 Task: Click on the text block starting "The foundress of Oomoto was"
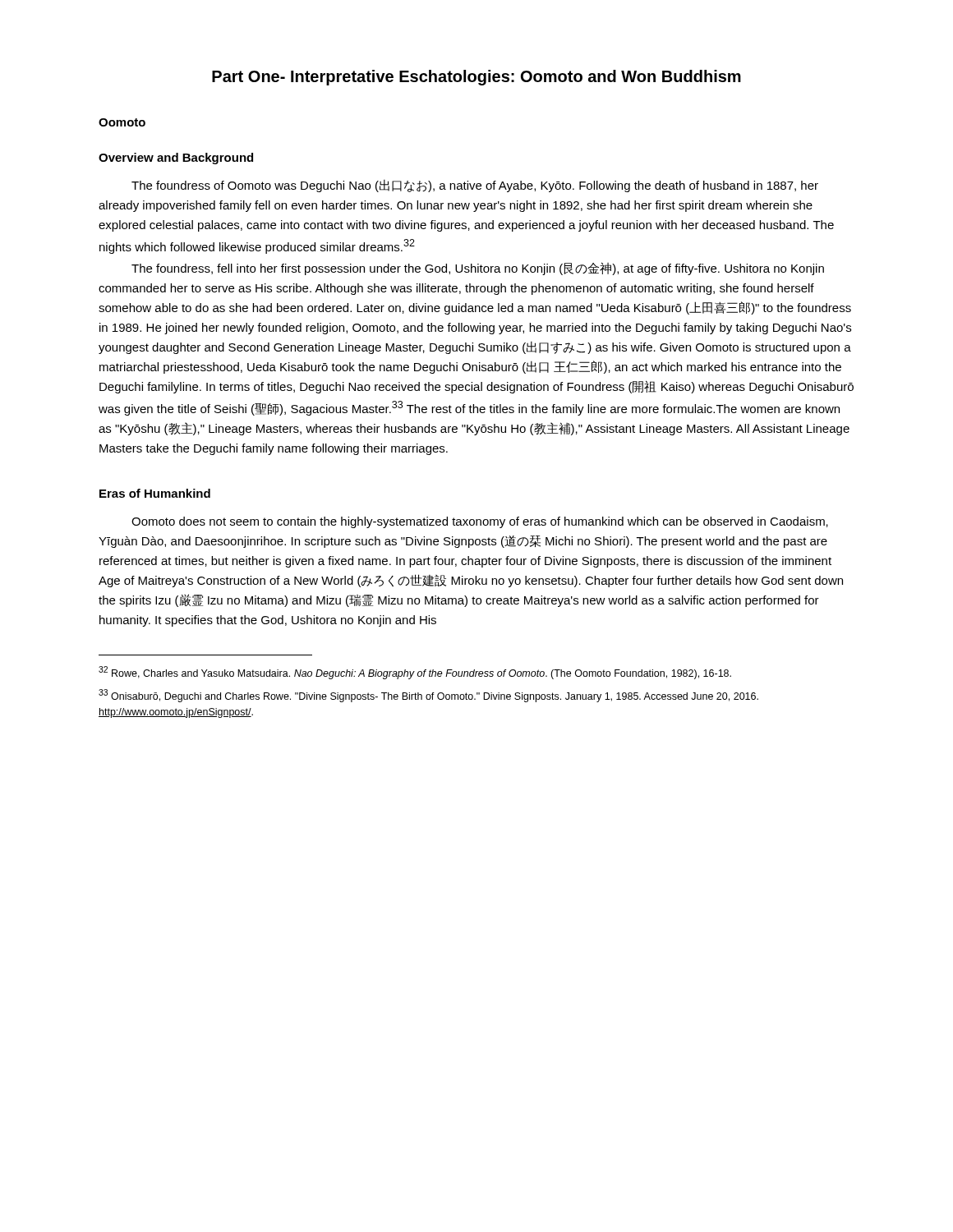point(476,317)
